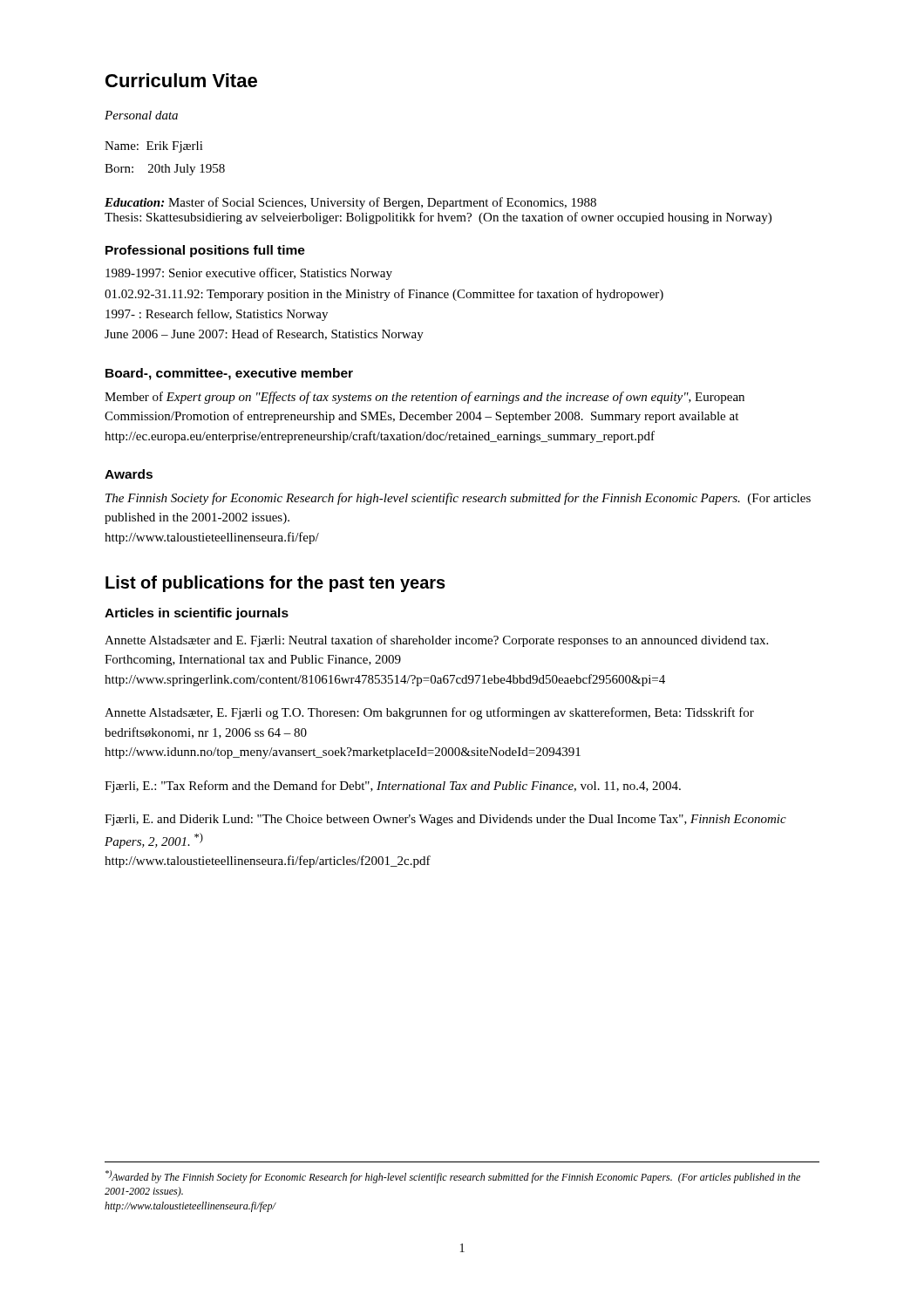Where is the passage that starts "Member of Expert group on "Effects of"?
The image size is (924, 1308).
point(462,417)
